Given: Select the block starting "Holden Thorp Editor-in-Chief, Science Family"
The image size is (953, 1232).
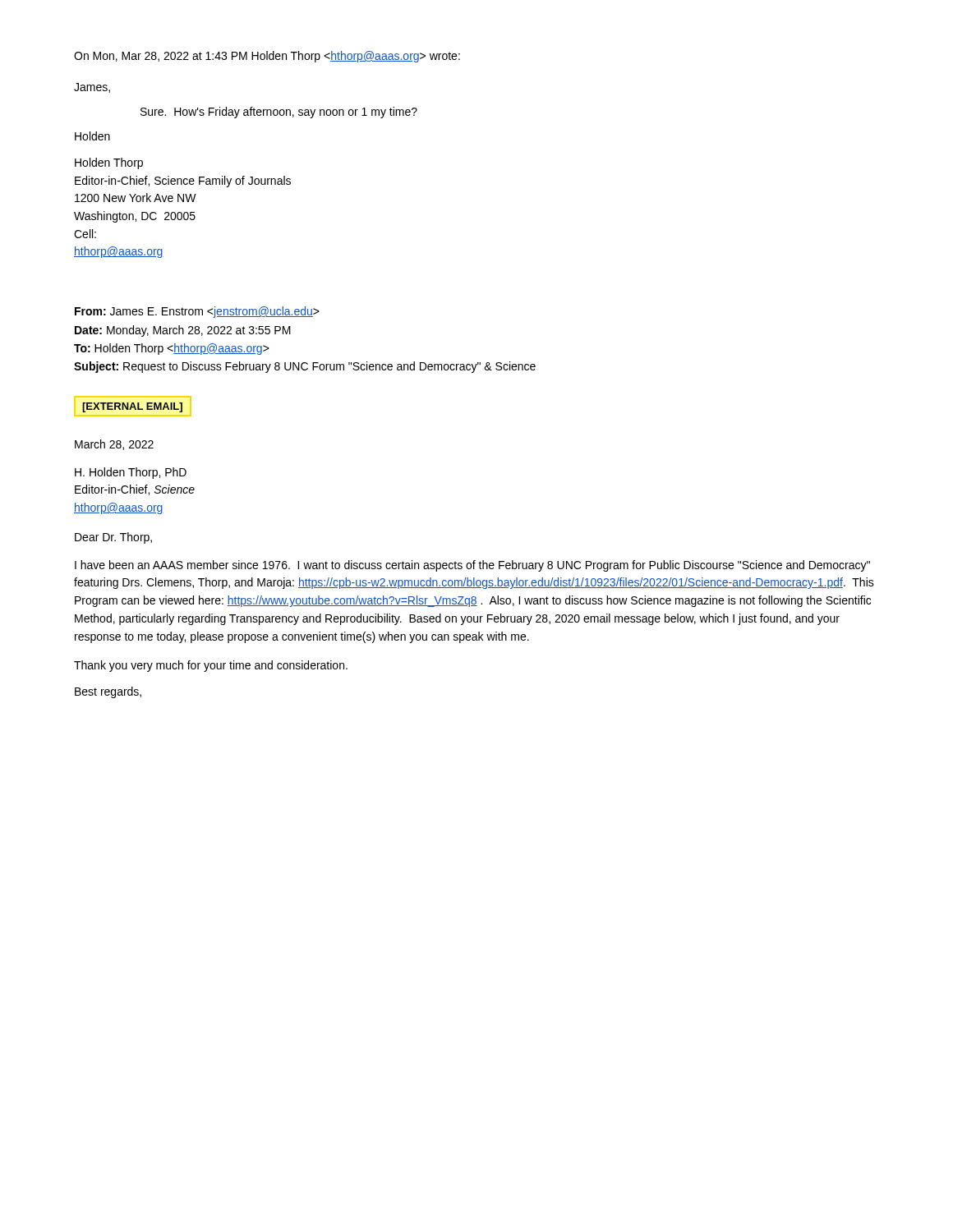Looking at the screenshot, I should pos(183,207).
